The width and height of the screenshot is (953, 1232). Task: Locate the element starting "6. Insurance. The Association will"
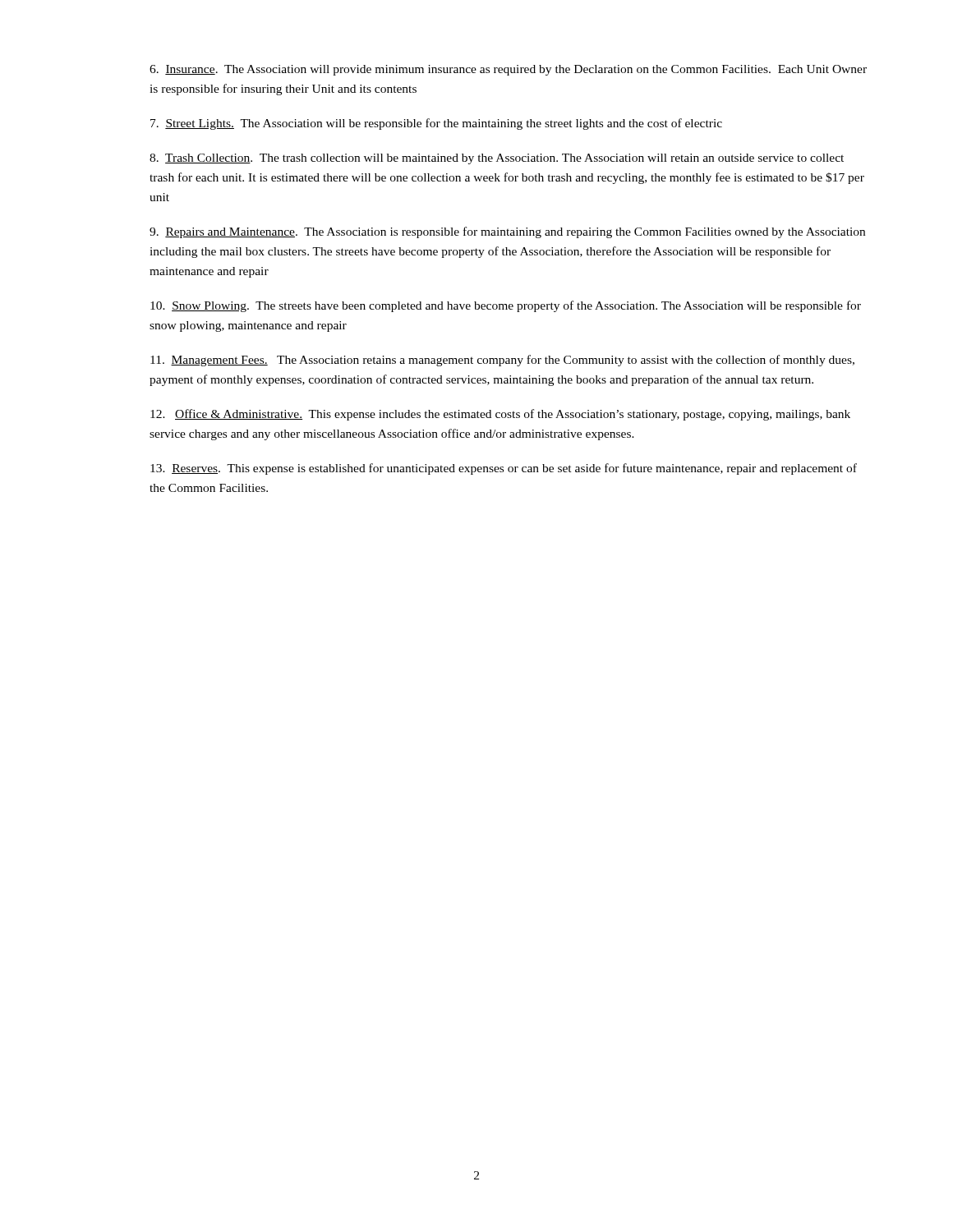tap(481, 79)
